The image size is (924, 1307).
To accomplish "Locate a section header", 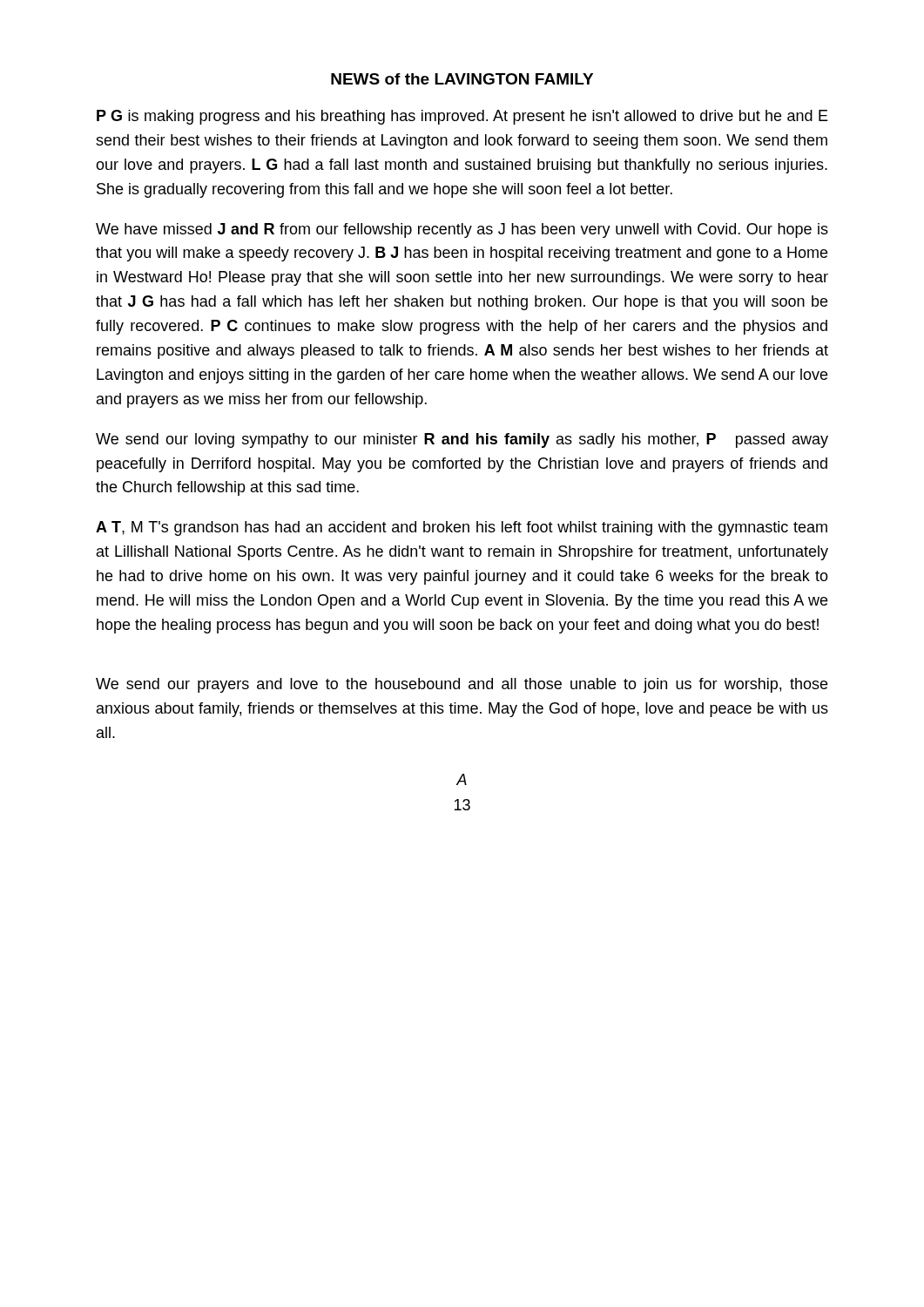I will (462, 79).
